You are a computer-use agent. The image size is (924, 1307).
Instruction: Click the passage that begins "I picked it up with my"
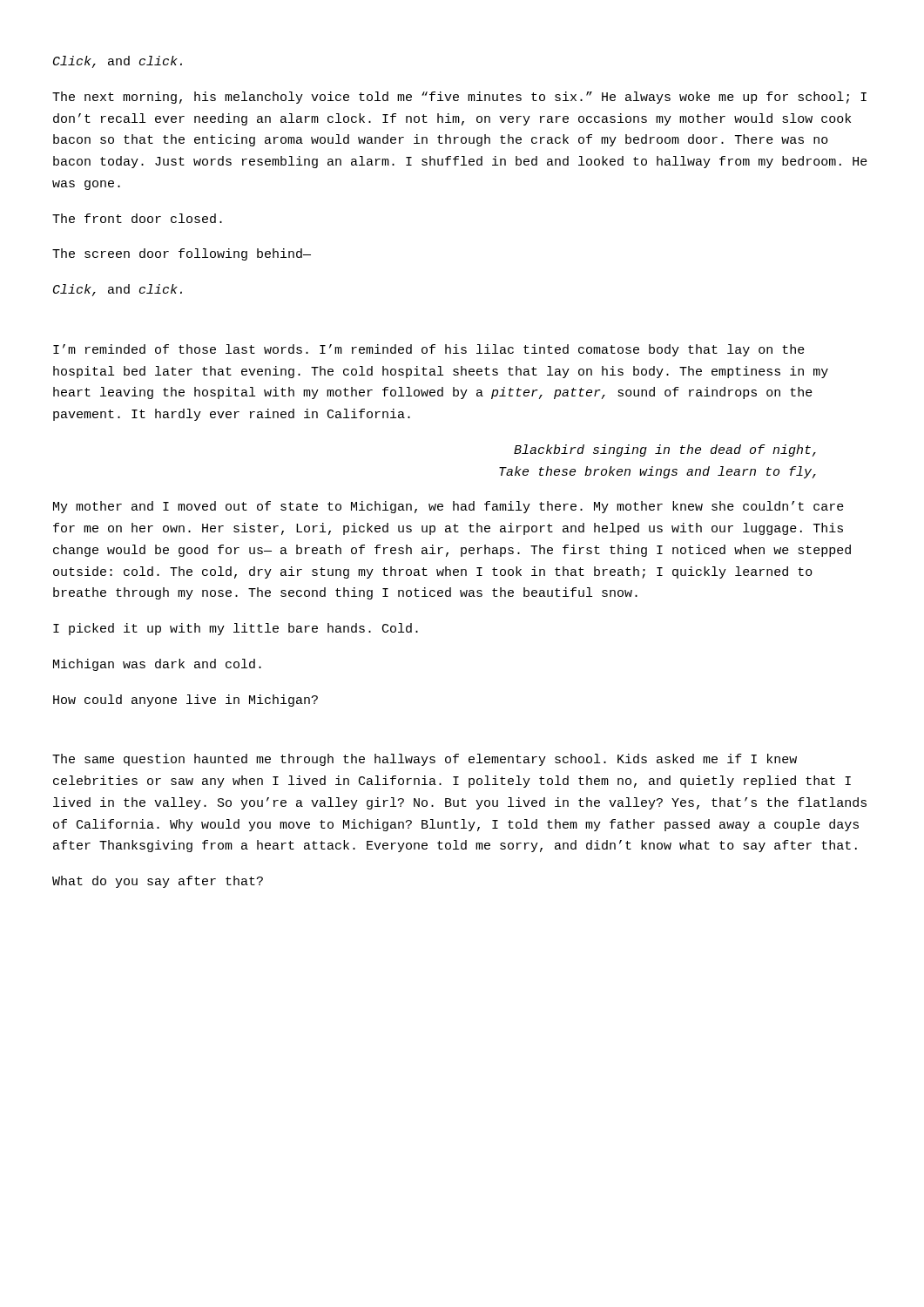pyautogui.click(x=236, y=630)
